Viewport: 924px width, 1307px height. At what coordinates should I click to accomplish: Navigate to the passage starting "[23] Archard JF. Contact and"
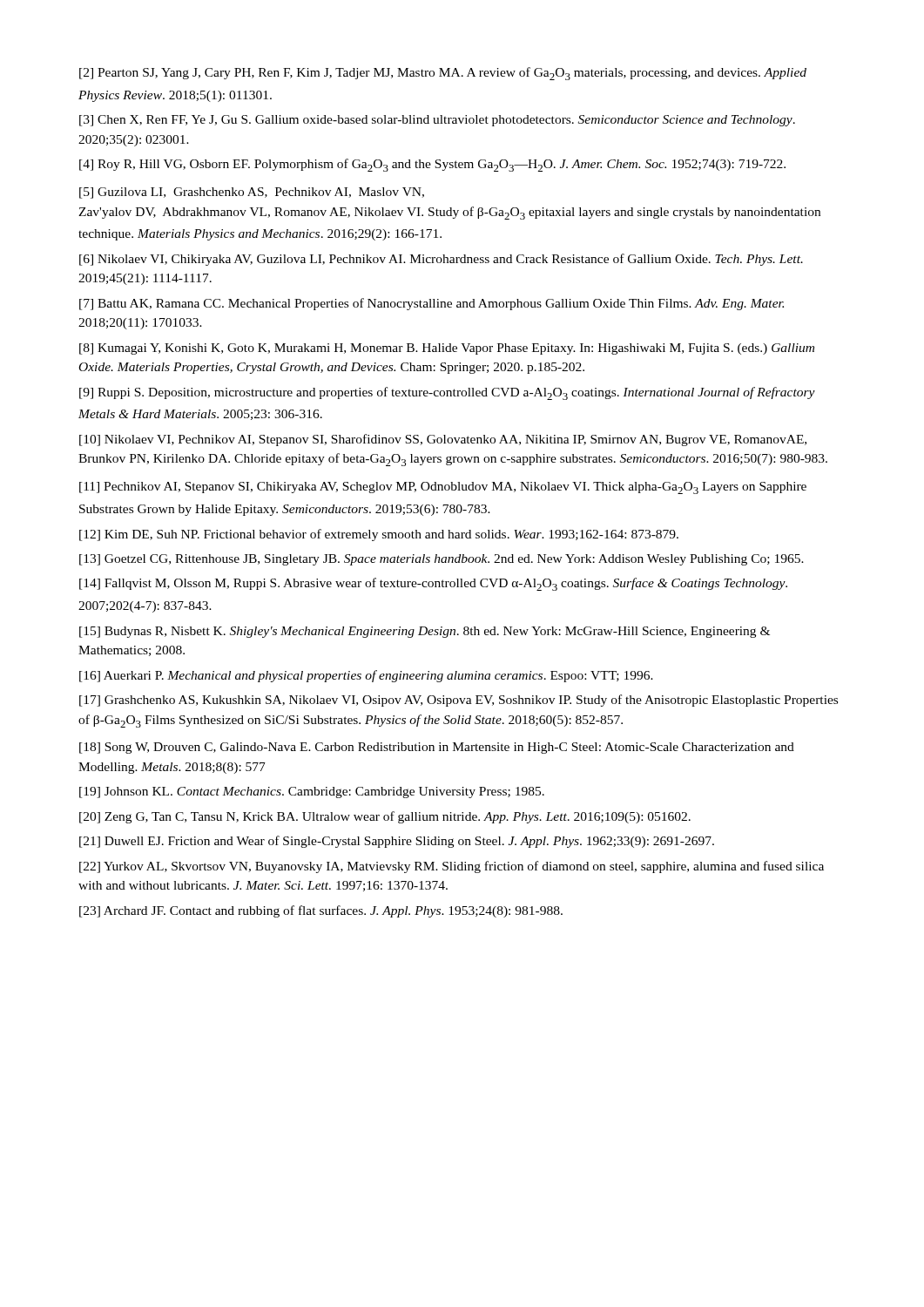point(321,910)
